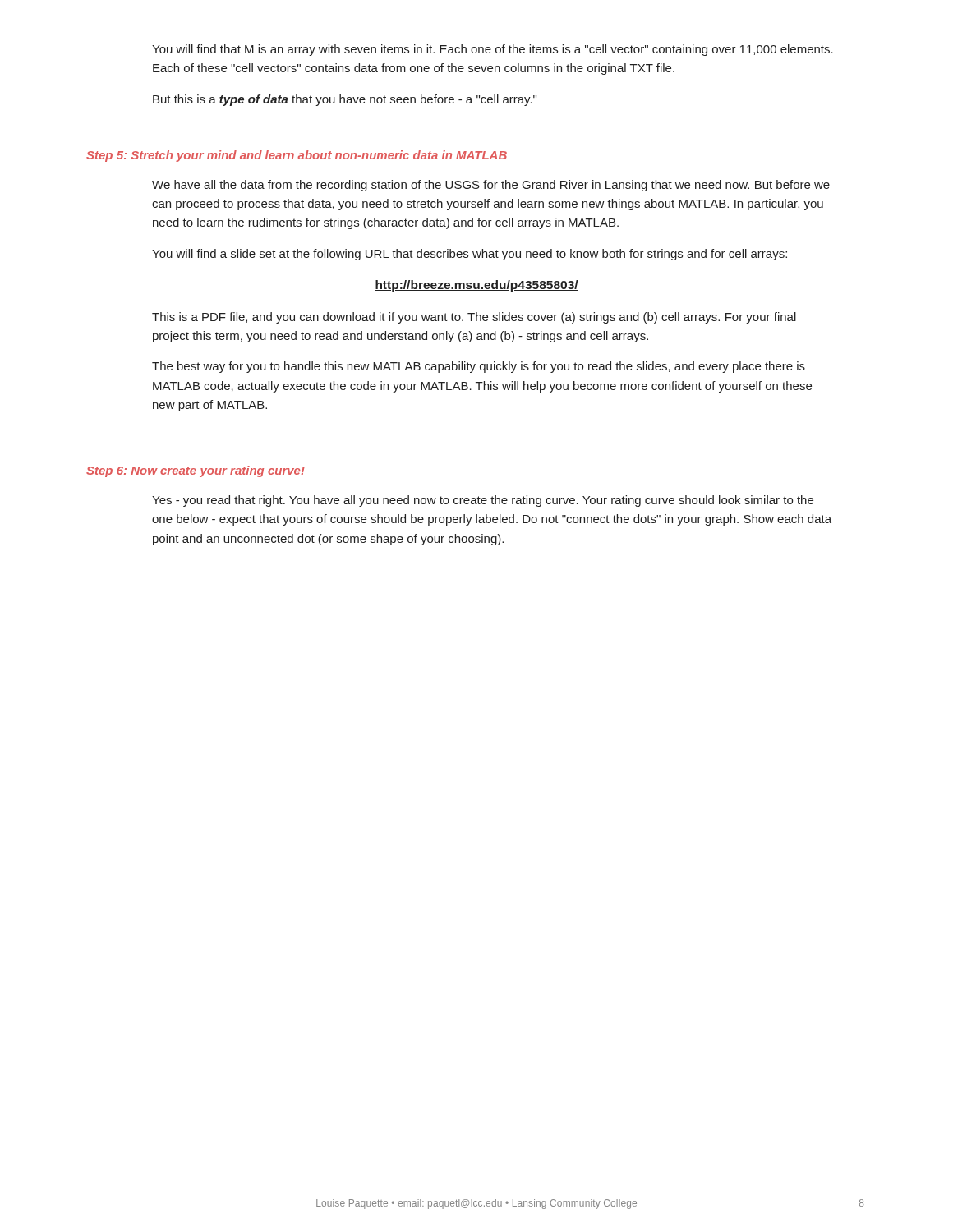Click on the section header with the text "Step 5: Stretch your mind and learn"

point(297,155)
